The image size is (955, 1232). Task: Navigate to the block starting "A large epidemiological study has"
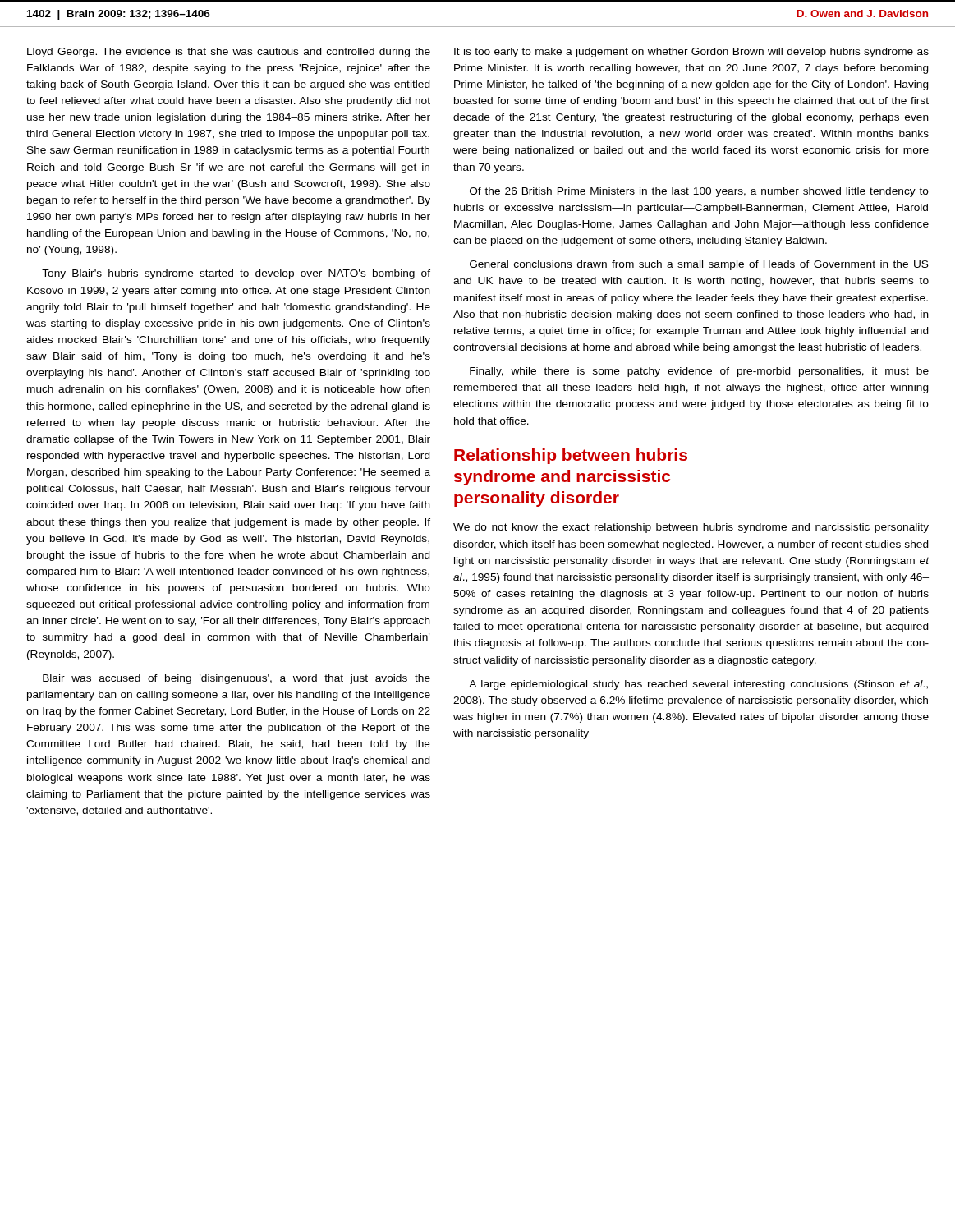click(x=691, y=709)
